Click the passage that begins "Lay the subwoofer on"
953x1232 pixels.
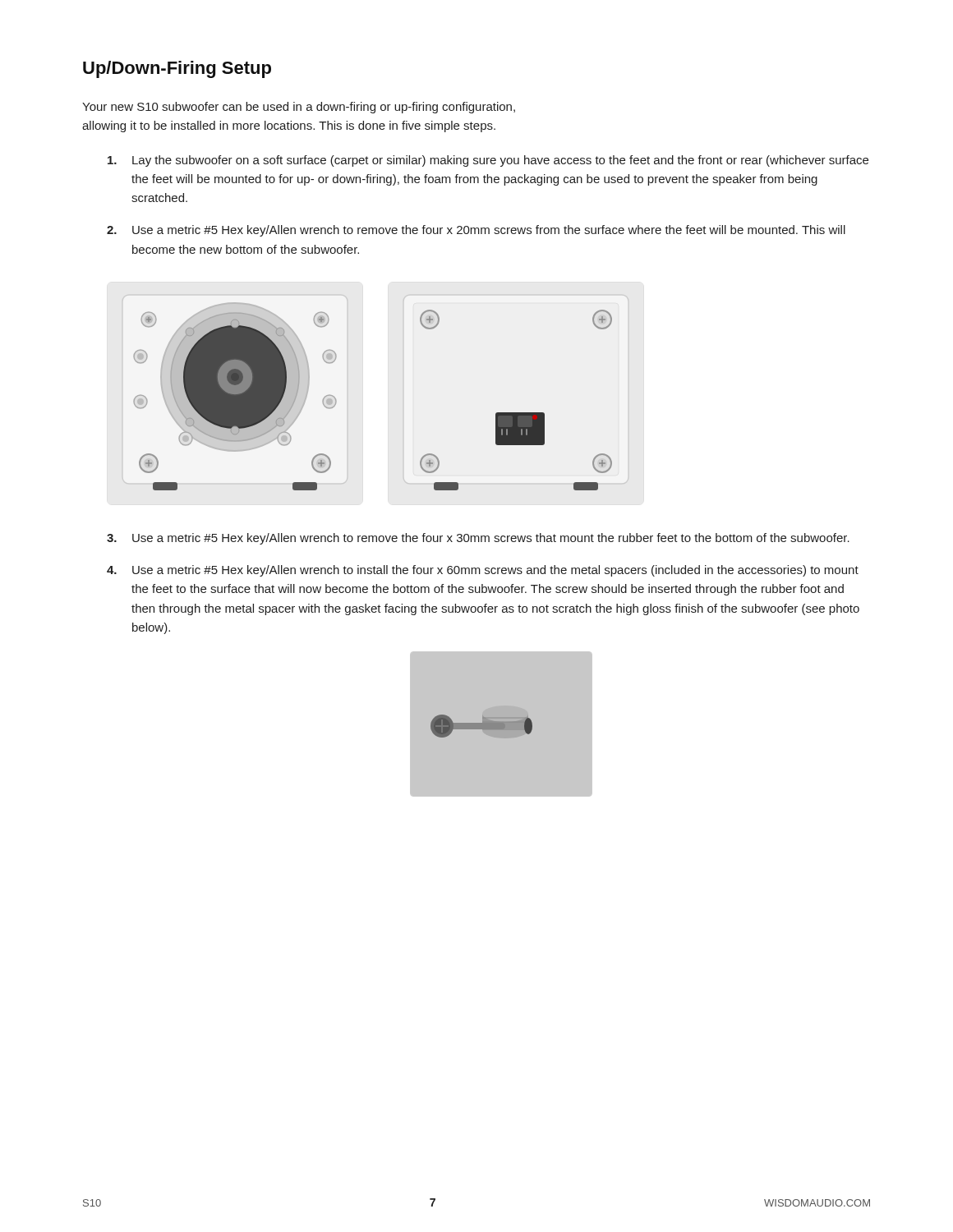coord(489,179)
